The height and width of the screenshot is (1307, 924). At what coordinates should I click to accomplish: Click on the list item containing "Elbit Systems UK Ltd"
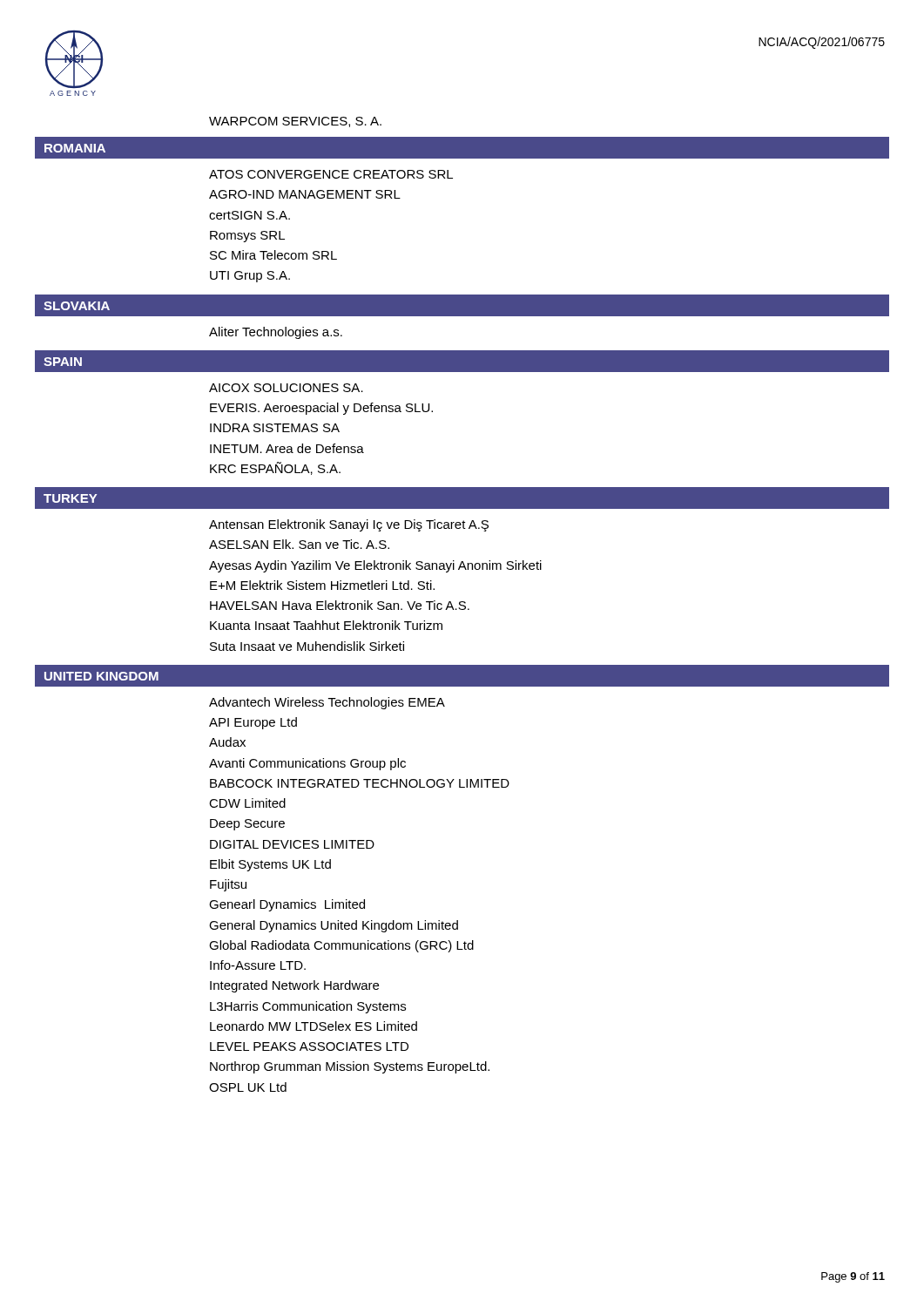point(270,864)
